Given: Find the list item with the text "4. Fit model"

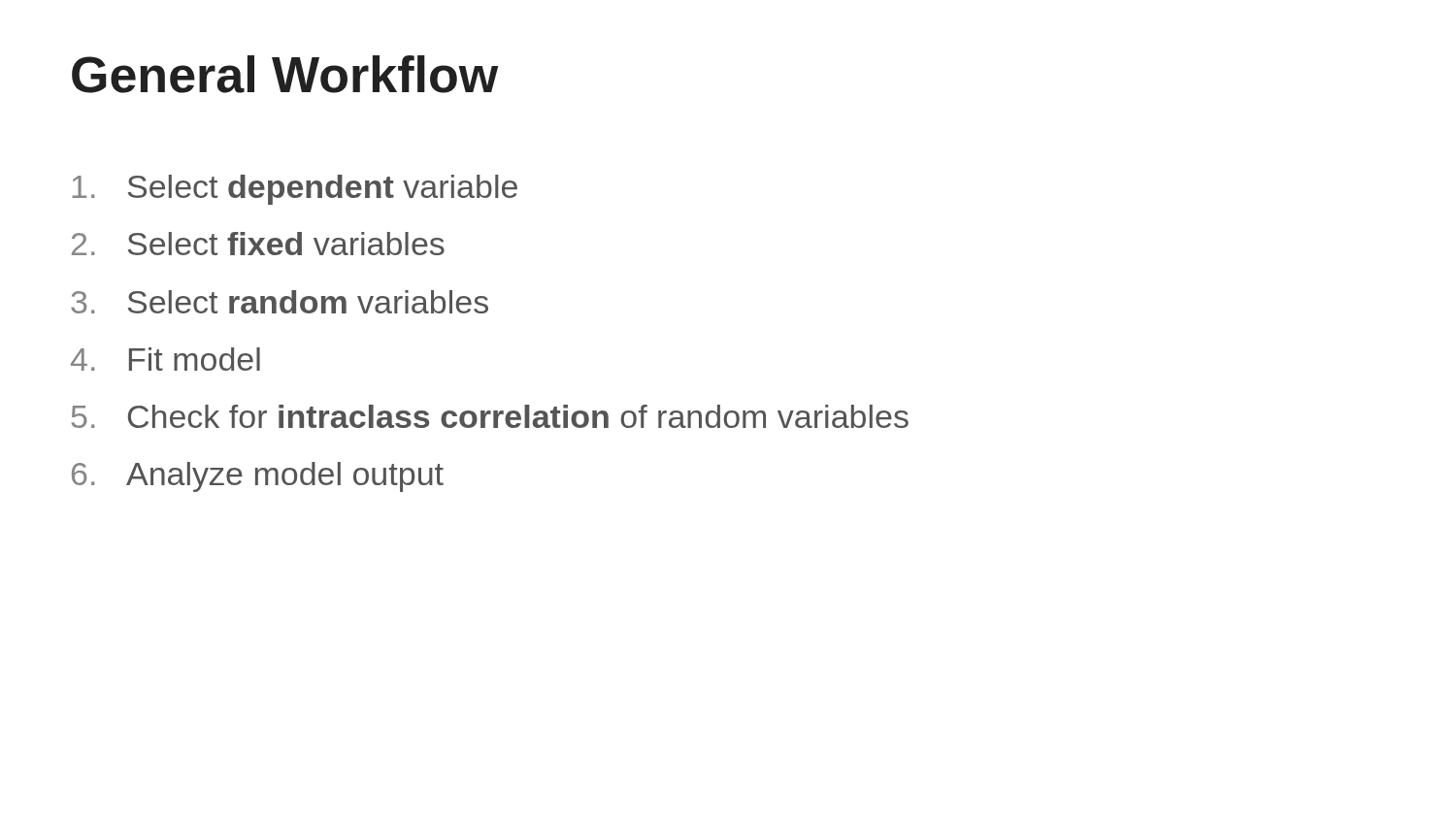Looking at the screenshot, I should click(x=166, y=360).
